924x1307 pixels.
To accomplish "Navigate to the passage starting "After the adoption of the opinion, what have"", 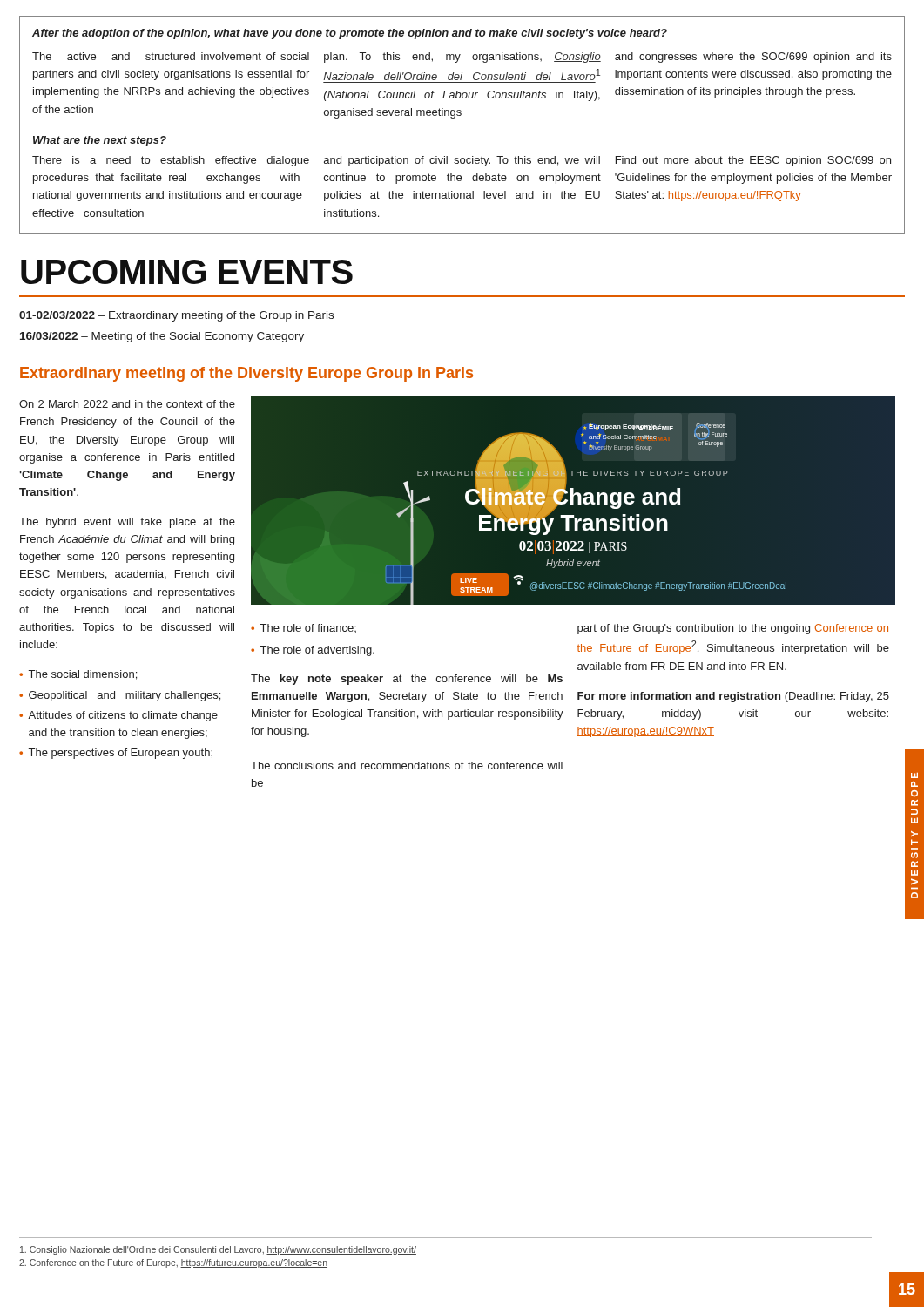I will tap(462, 124).
